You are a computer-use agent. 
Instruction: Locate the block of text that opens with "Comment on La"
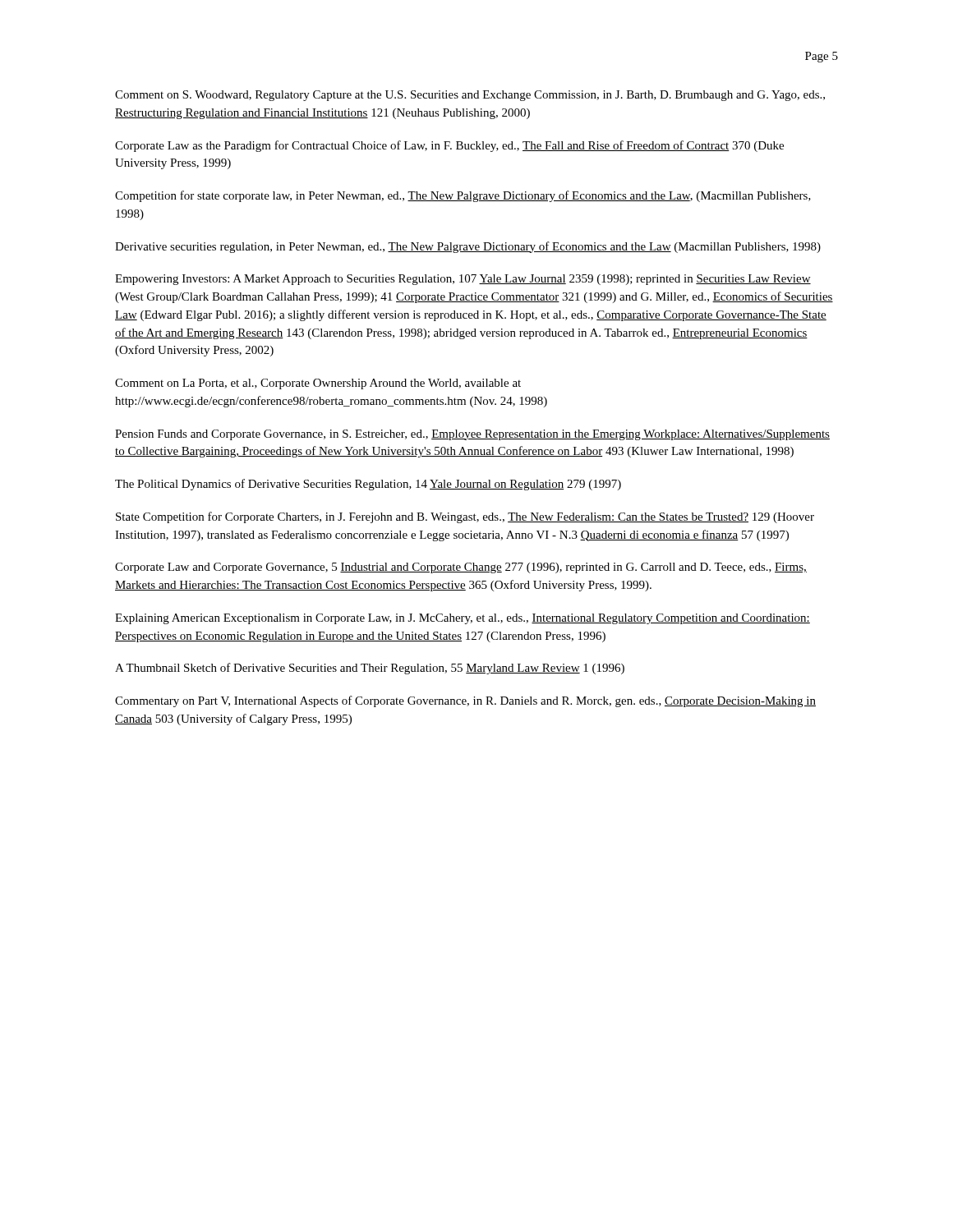pyautogui.click(x=331, y=392)
